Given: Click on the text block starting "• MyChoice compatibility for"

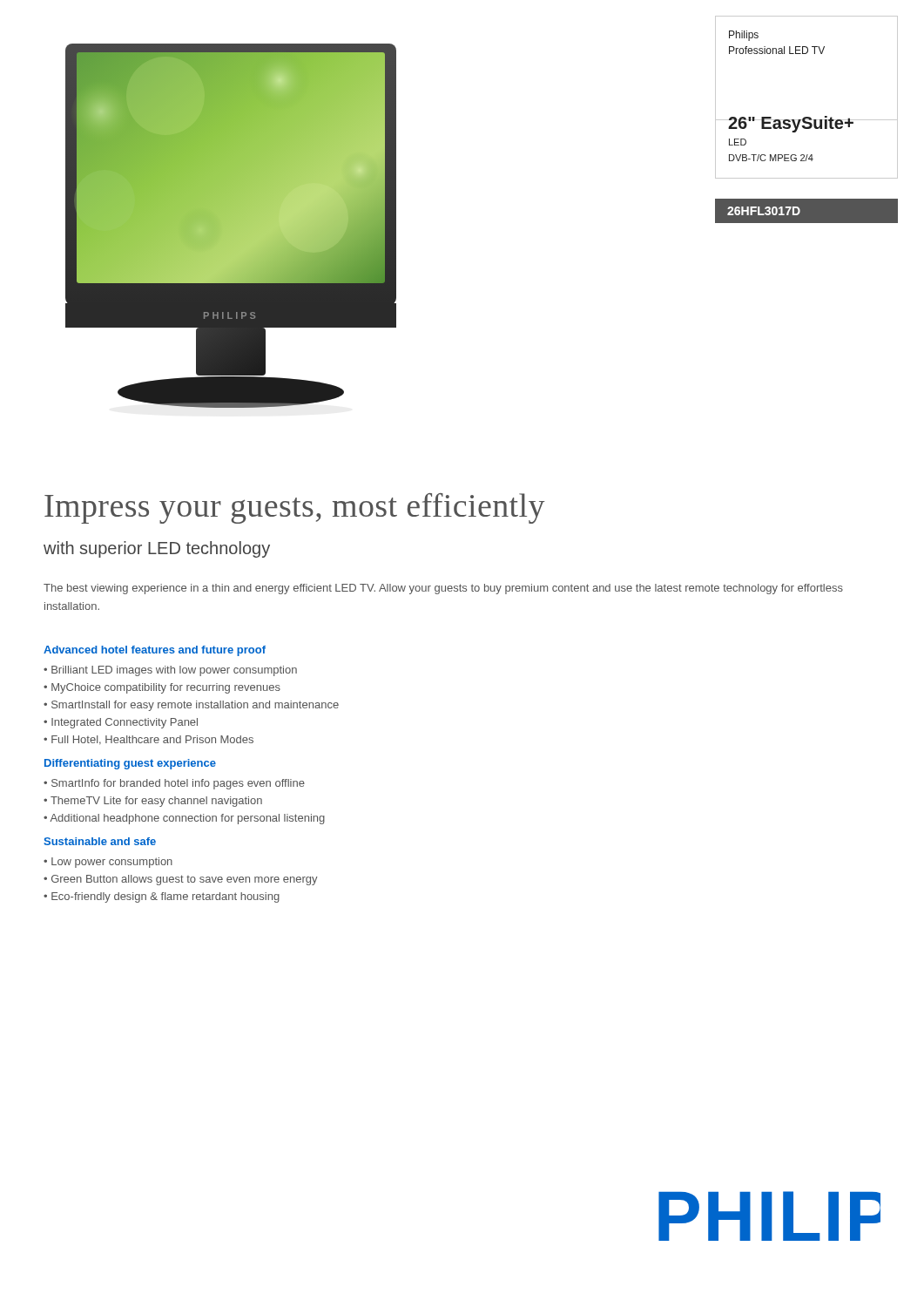Looking at the screenshot, I should pyautogui.click(x=162, y=687).
